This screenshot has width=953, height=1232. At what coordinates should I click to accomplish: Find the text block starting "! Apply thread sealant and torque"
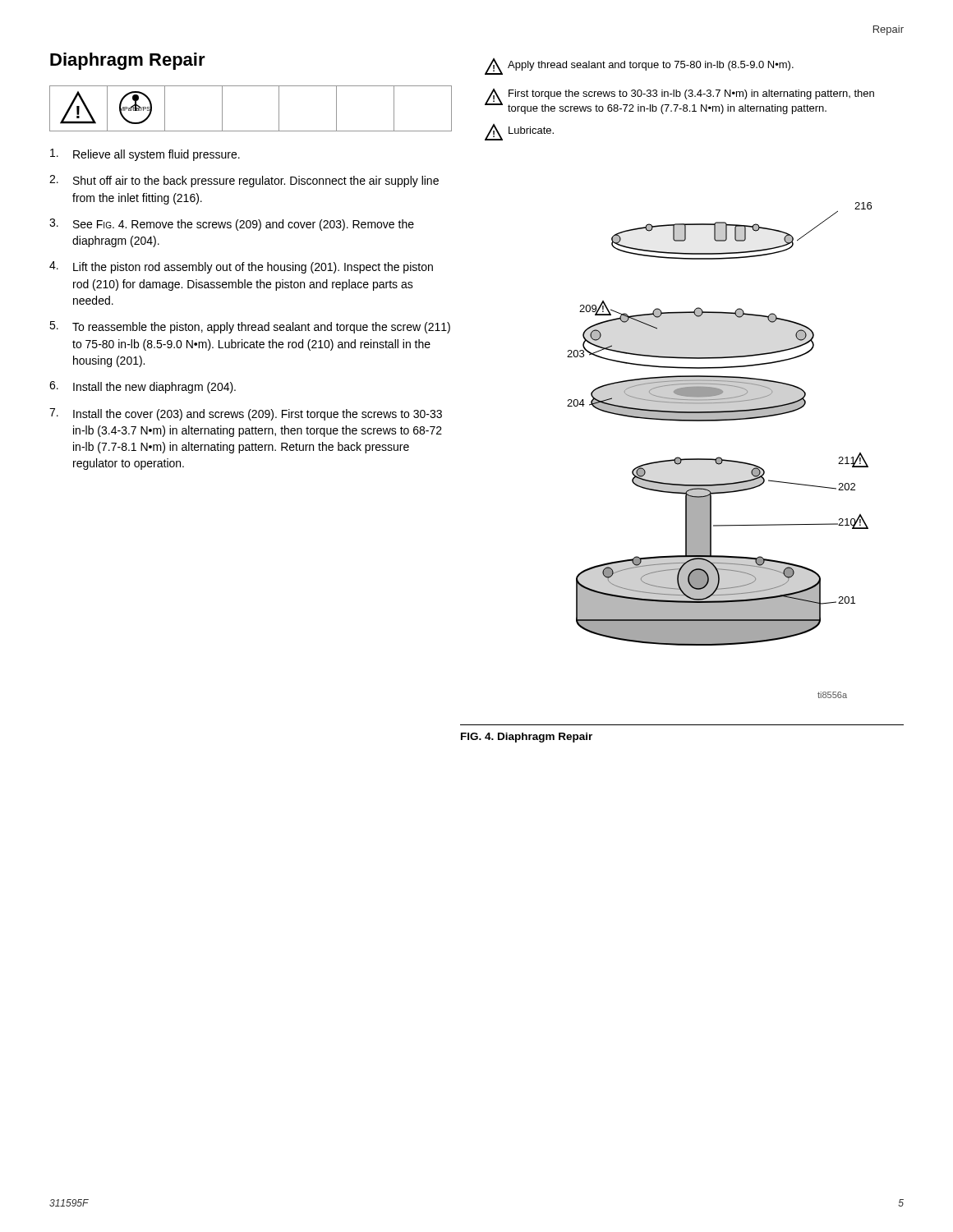639,69
